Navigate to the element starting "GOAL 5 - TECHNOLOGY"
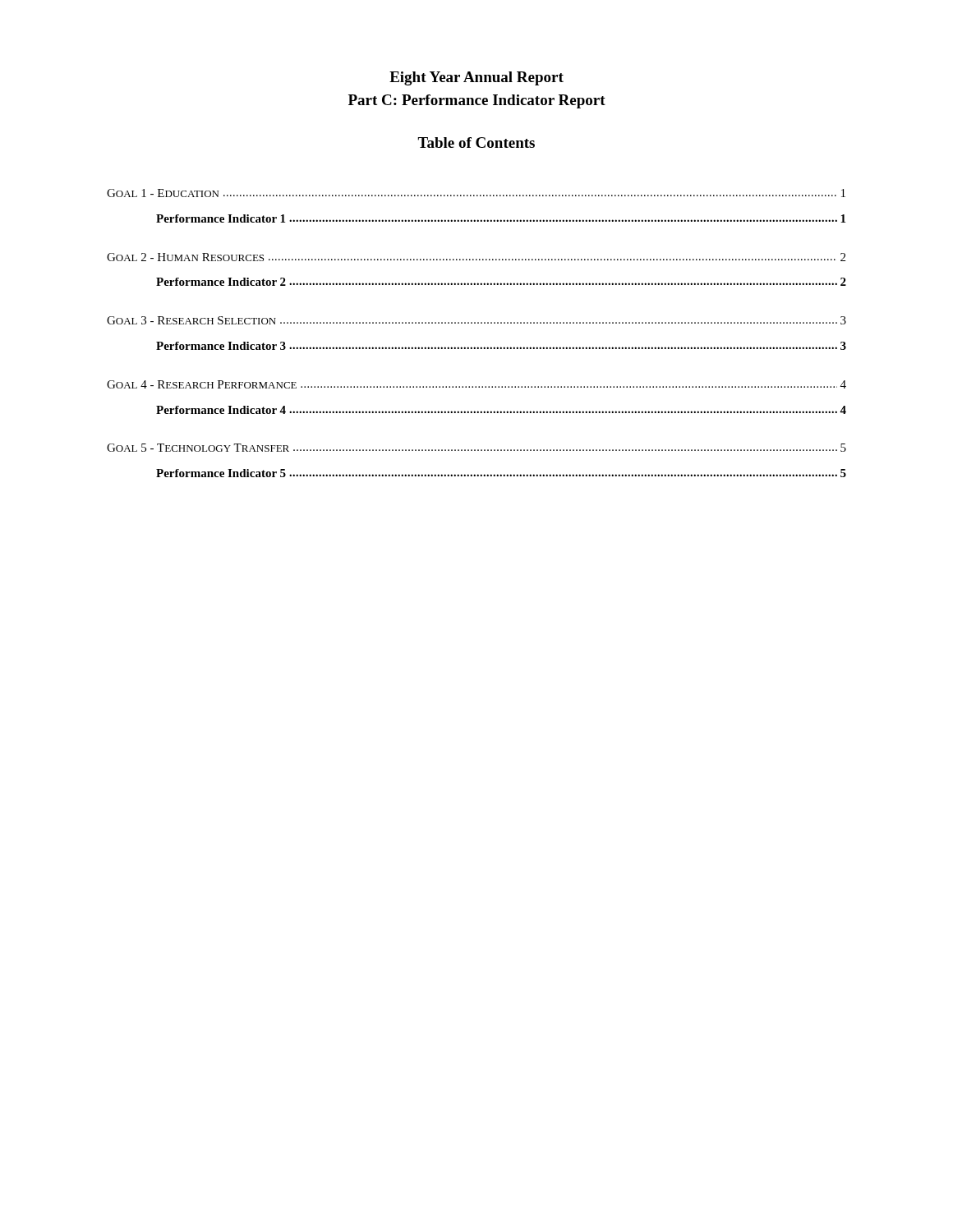 476,449
